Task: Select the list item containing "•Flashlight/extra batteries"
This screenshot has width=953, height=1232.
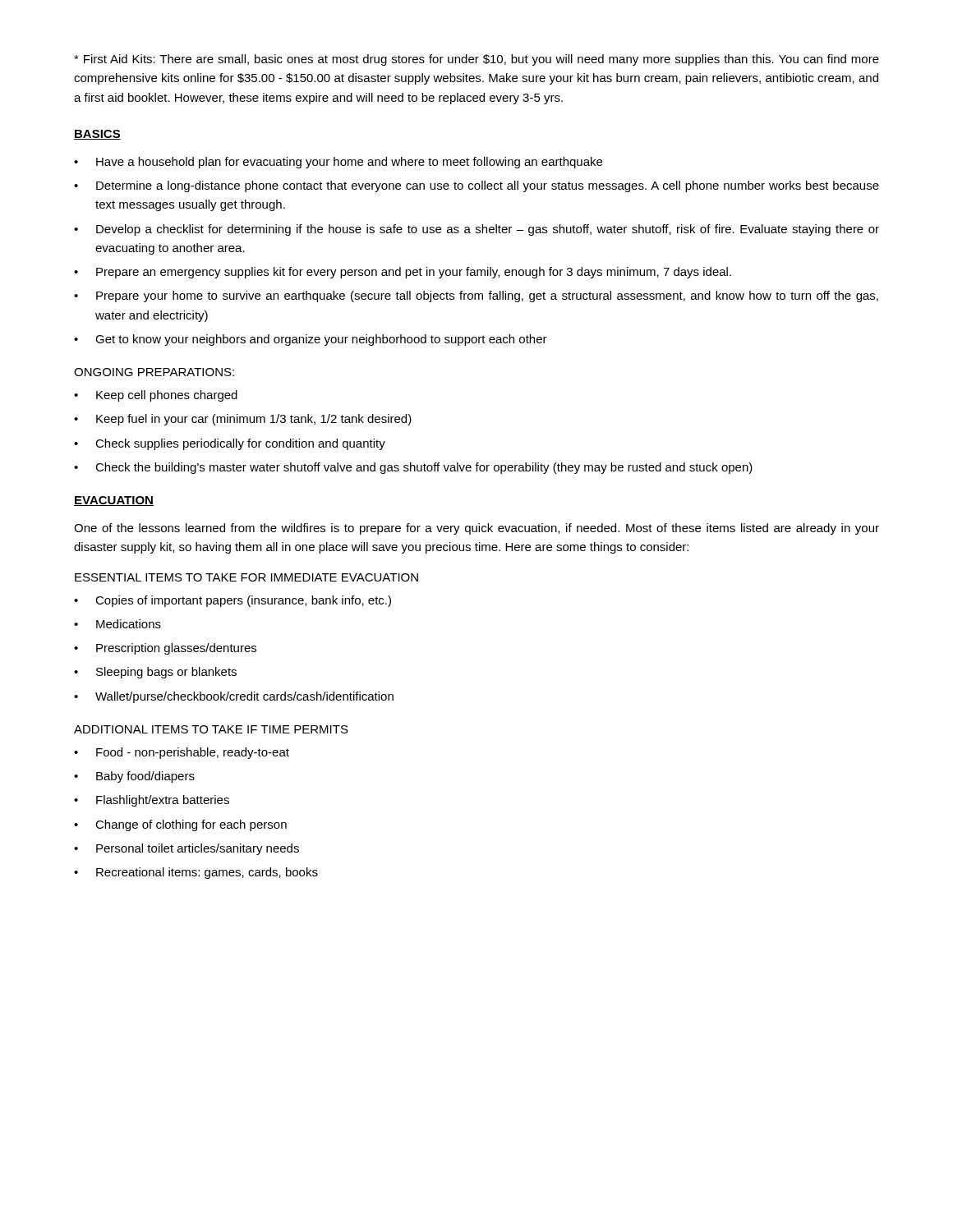Action: pyautogui.click(x=152, y=800)
